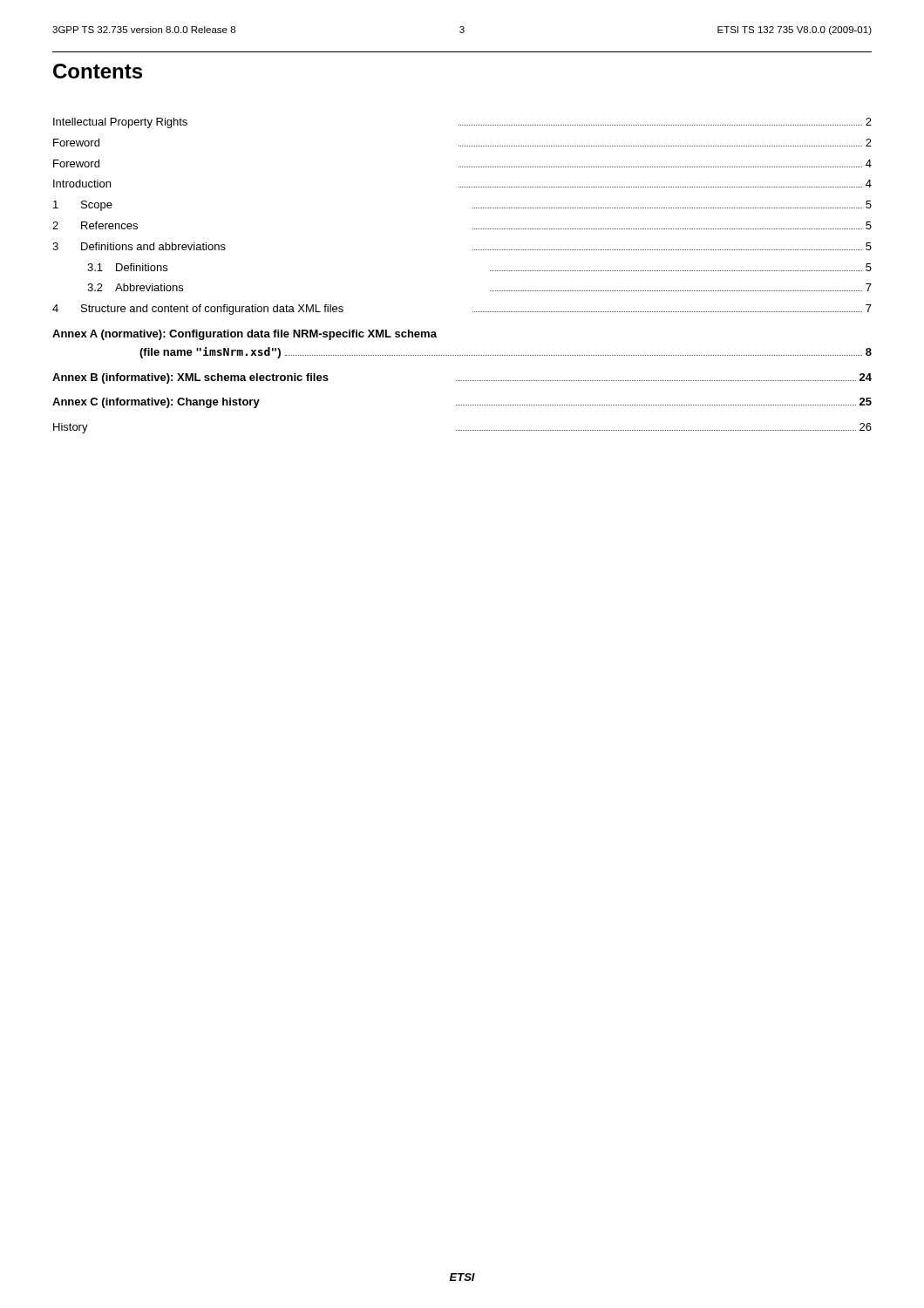Click on the list item that says "4 Structure and content of configuration data"

coord(462,309)
